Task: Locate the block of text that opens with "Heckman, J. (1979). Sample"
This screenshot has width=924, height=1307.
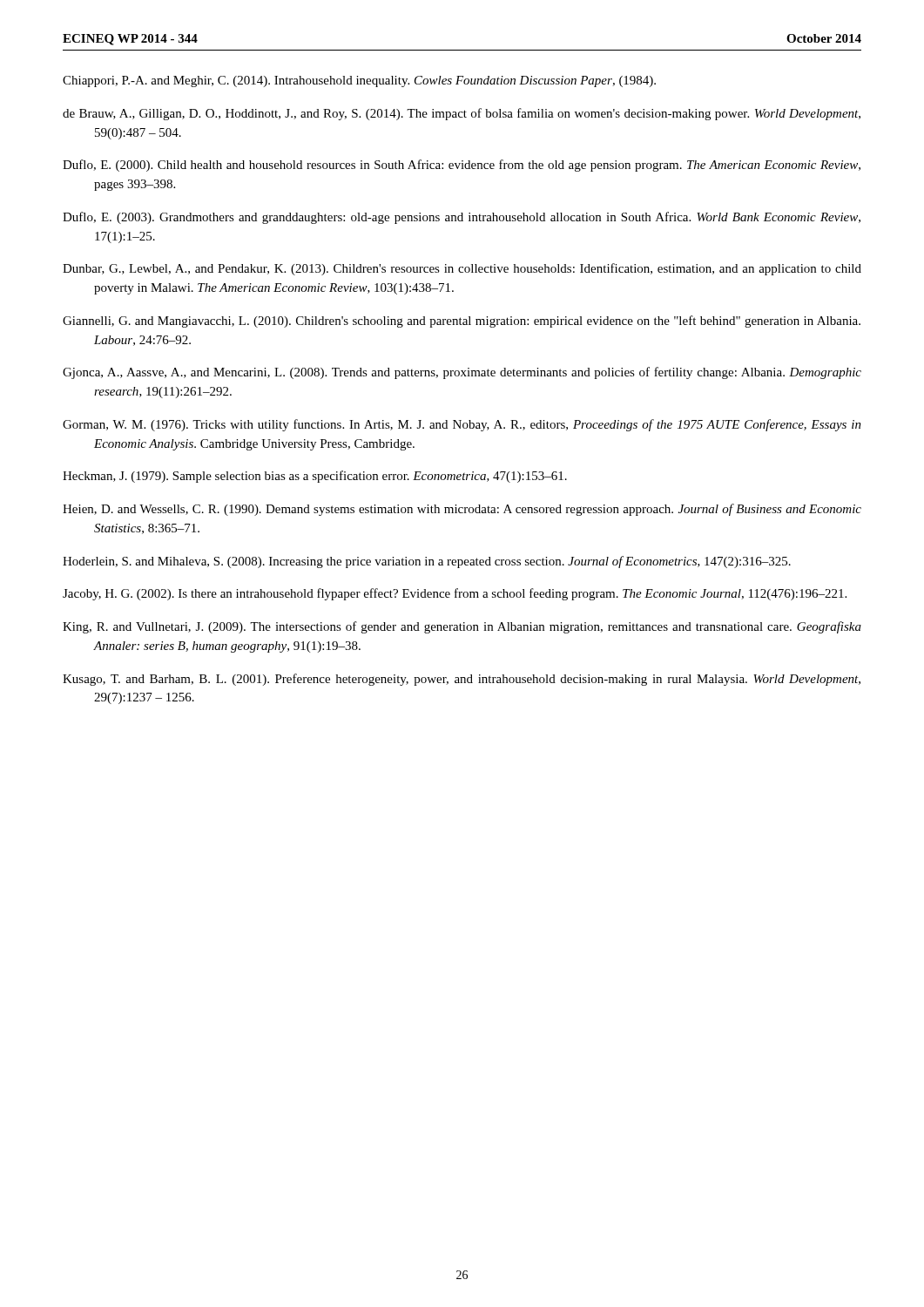Action: (x=315, y=476)
